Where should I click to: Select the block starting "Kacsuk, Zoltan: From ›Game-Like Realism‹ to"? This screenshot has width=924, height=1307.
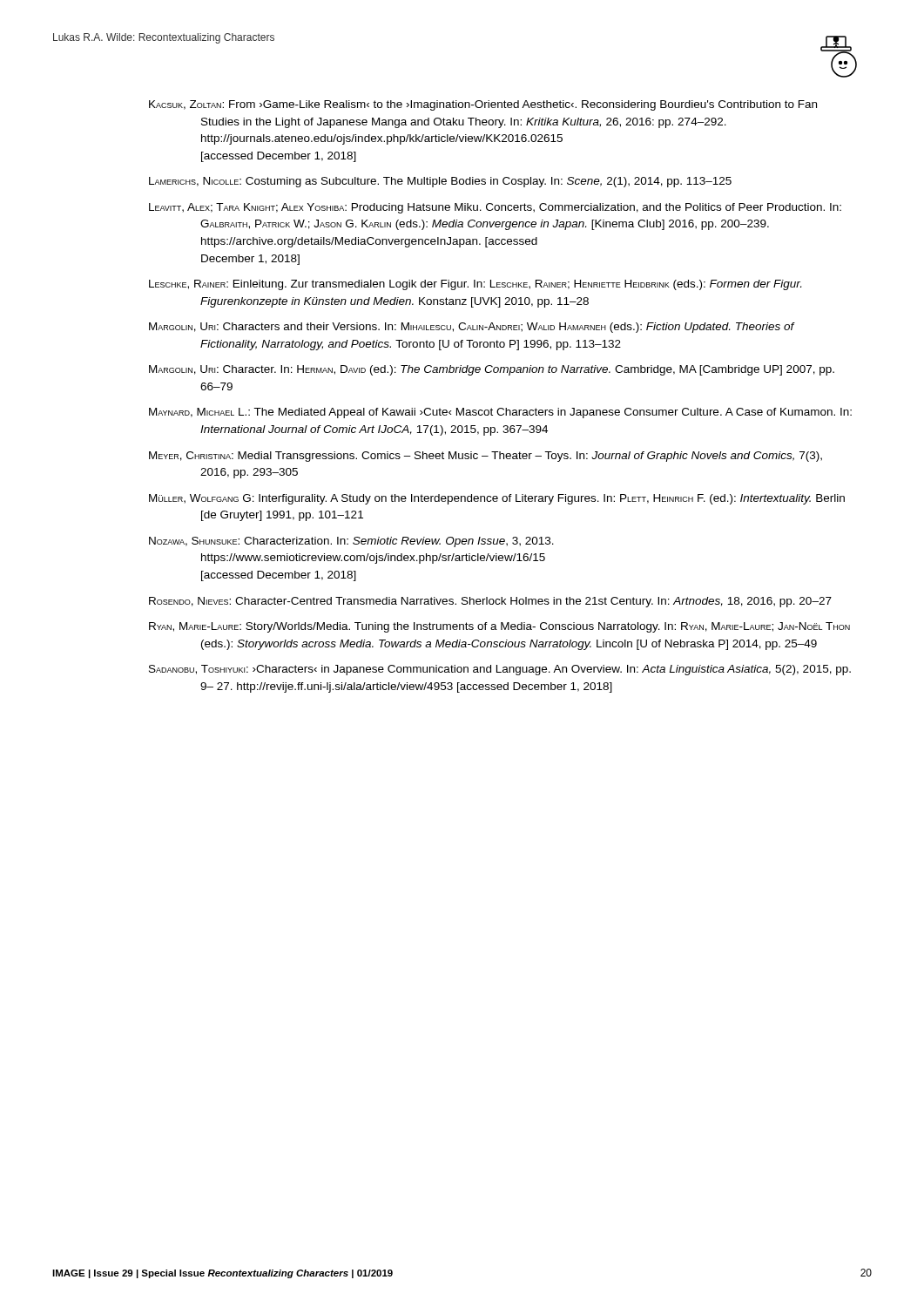483,130
